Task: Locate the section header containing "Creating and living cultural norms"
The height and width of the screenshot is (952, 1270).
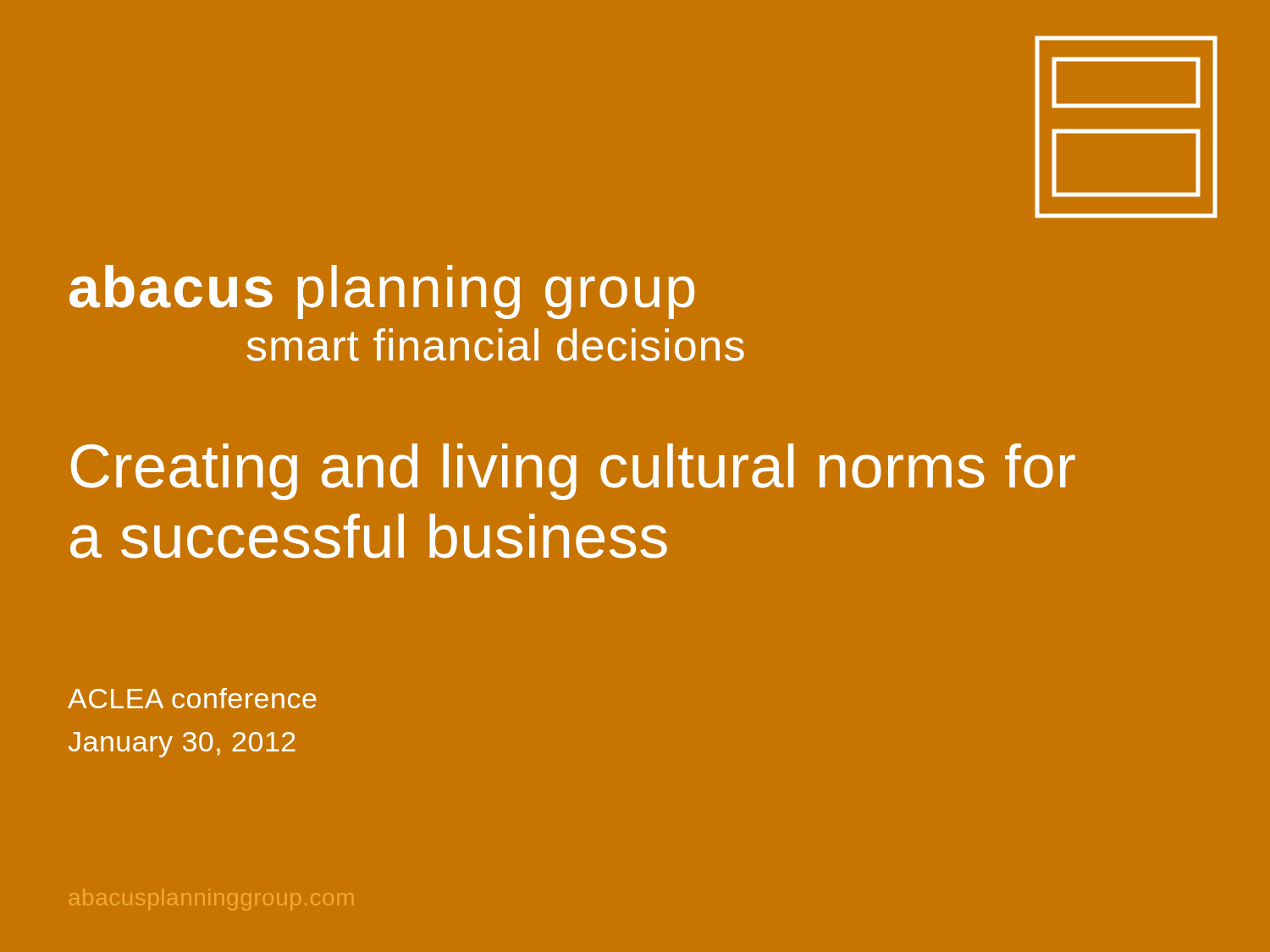Action: pyautogui.click(x=572, y=501)
